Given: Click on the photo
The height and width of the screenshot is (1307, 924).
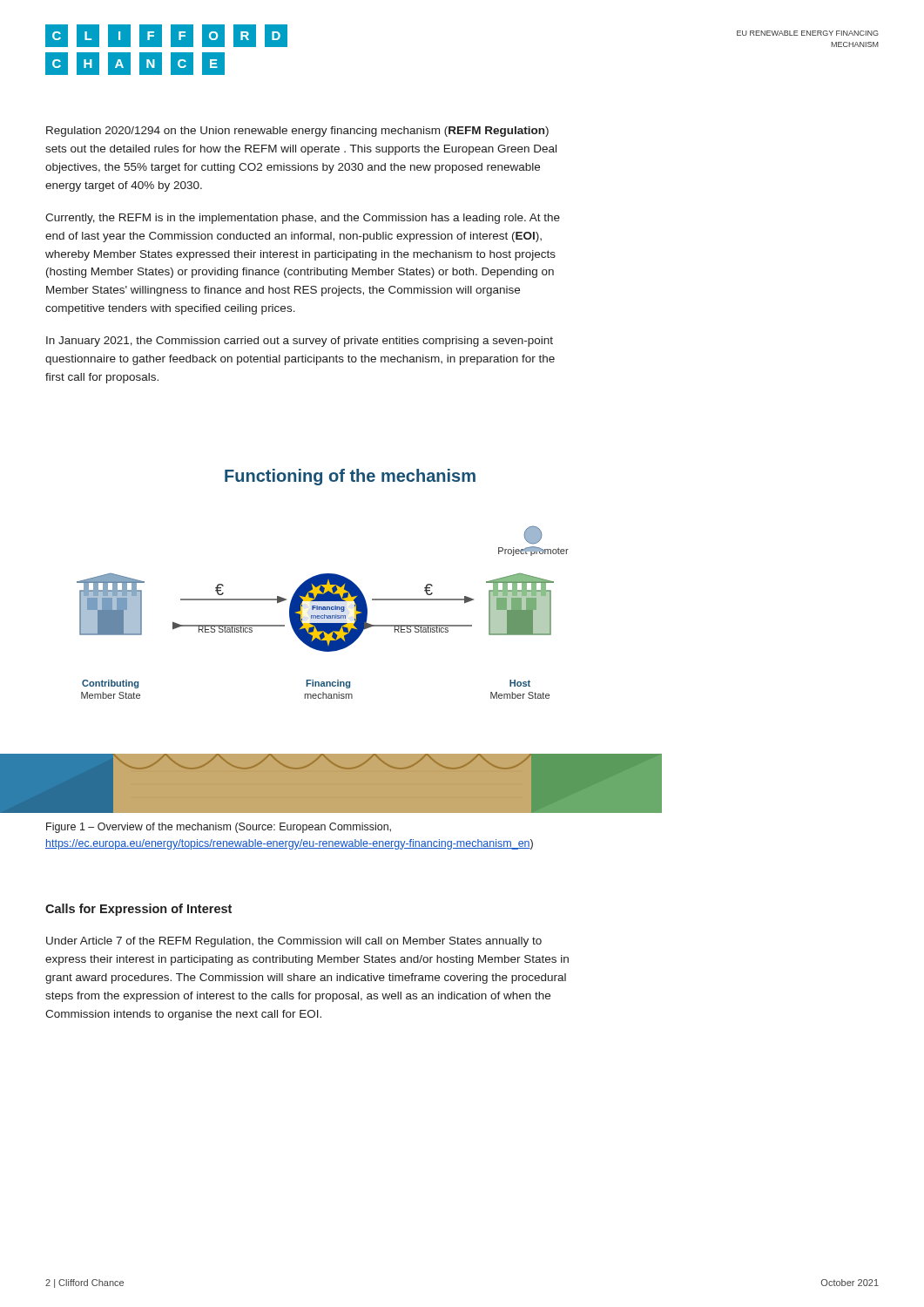Looking at the screenshot, I should (331, 783).
